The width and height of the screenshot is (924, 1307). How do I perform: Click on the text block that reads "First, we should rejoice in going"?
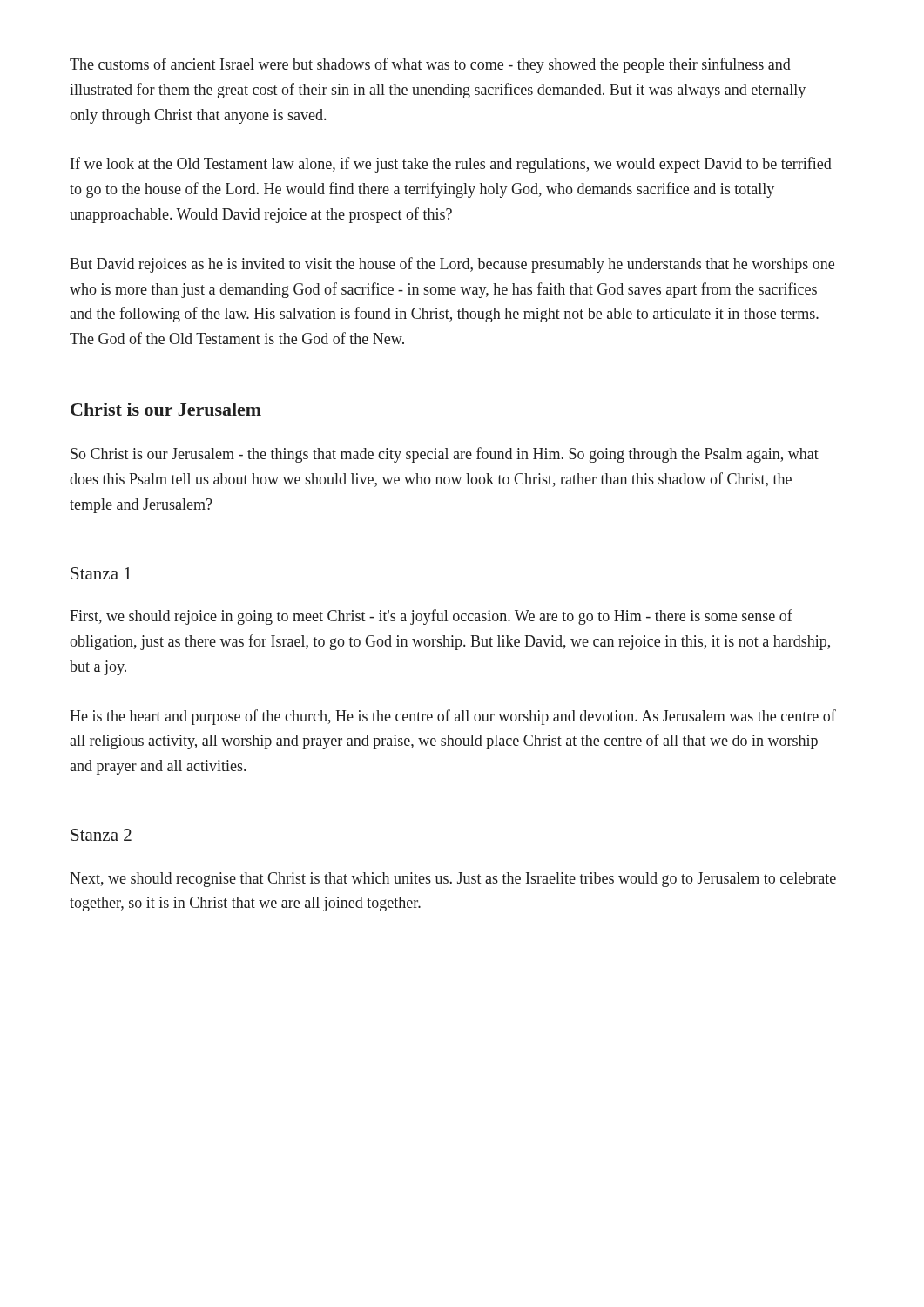pyautogui.click(x=450, y=641)
